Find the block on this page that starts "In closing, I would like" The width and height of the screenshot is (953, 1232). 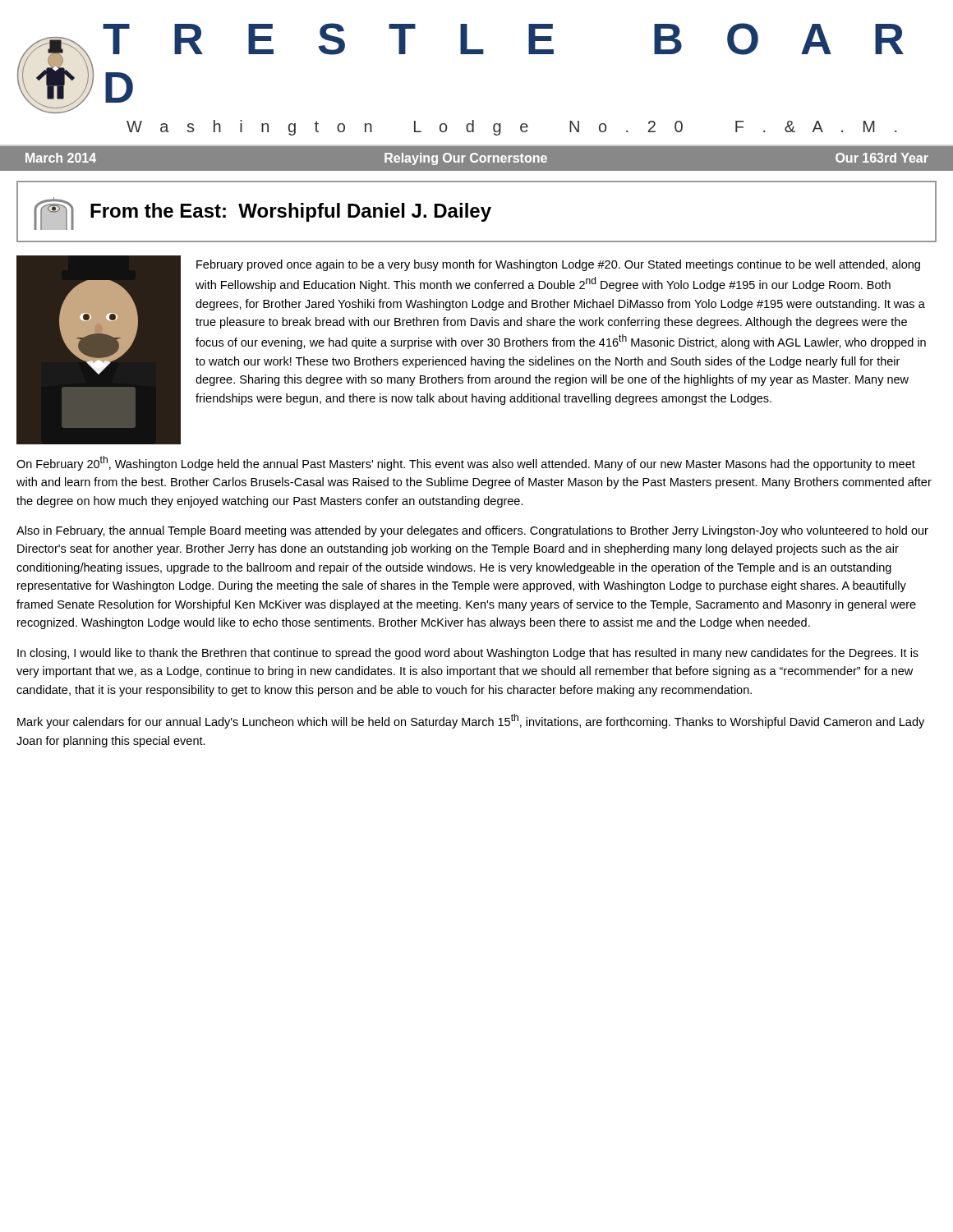pyautogui.click(x=467, y=671)
